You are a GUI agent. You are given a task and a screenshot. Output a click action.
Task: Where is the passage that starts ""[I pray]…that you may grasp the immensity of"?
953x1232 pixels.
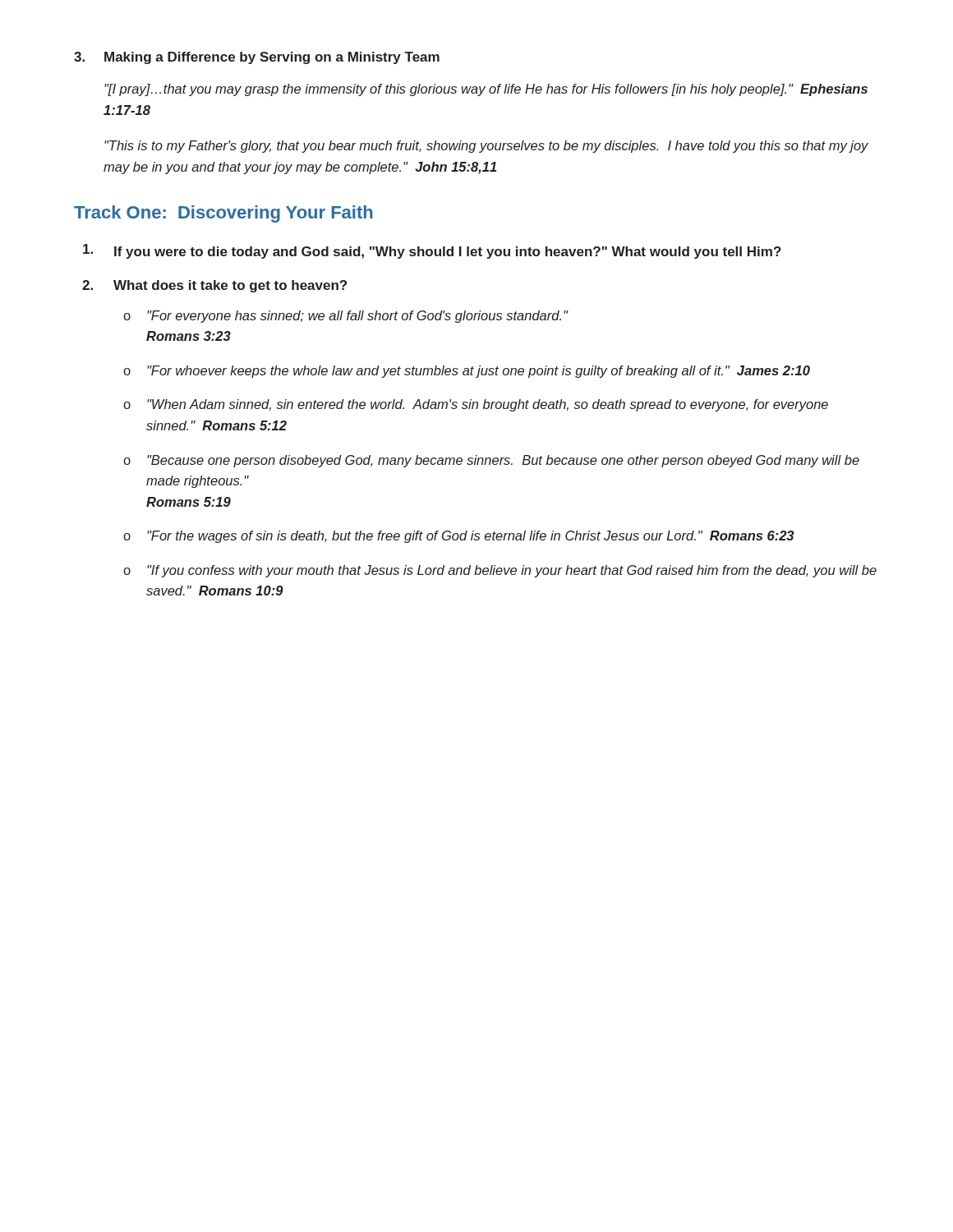pos(486,99)
